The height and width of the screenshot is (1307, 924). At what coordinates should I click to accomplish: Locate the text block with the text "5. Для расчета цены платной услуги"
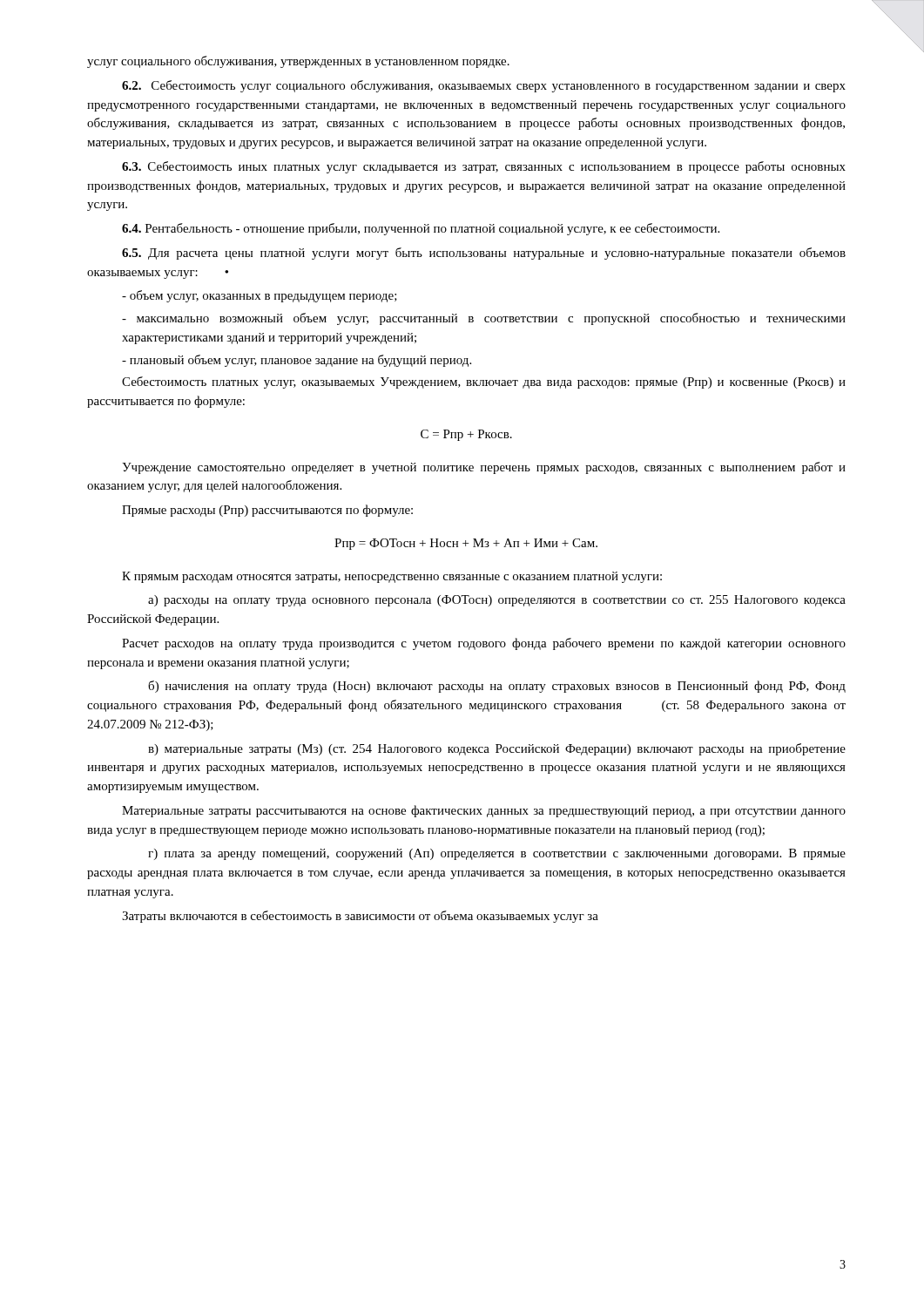coord(466,263)
